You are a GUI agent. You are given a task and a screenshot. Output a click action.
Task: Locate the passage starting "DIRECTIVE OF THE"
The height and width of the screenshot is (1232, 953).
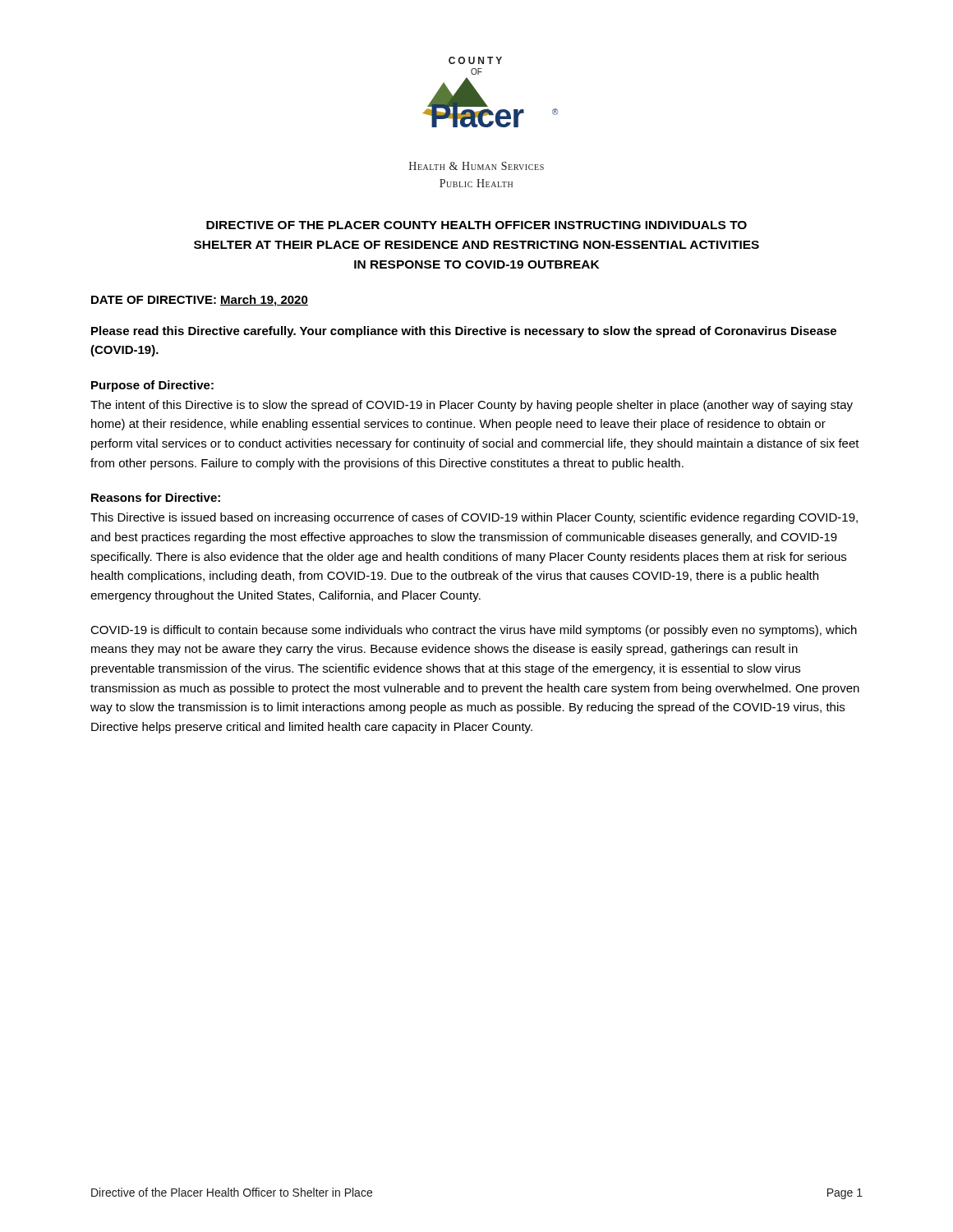476,244
